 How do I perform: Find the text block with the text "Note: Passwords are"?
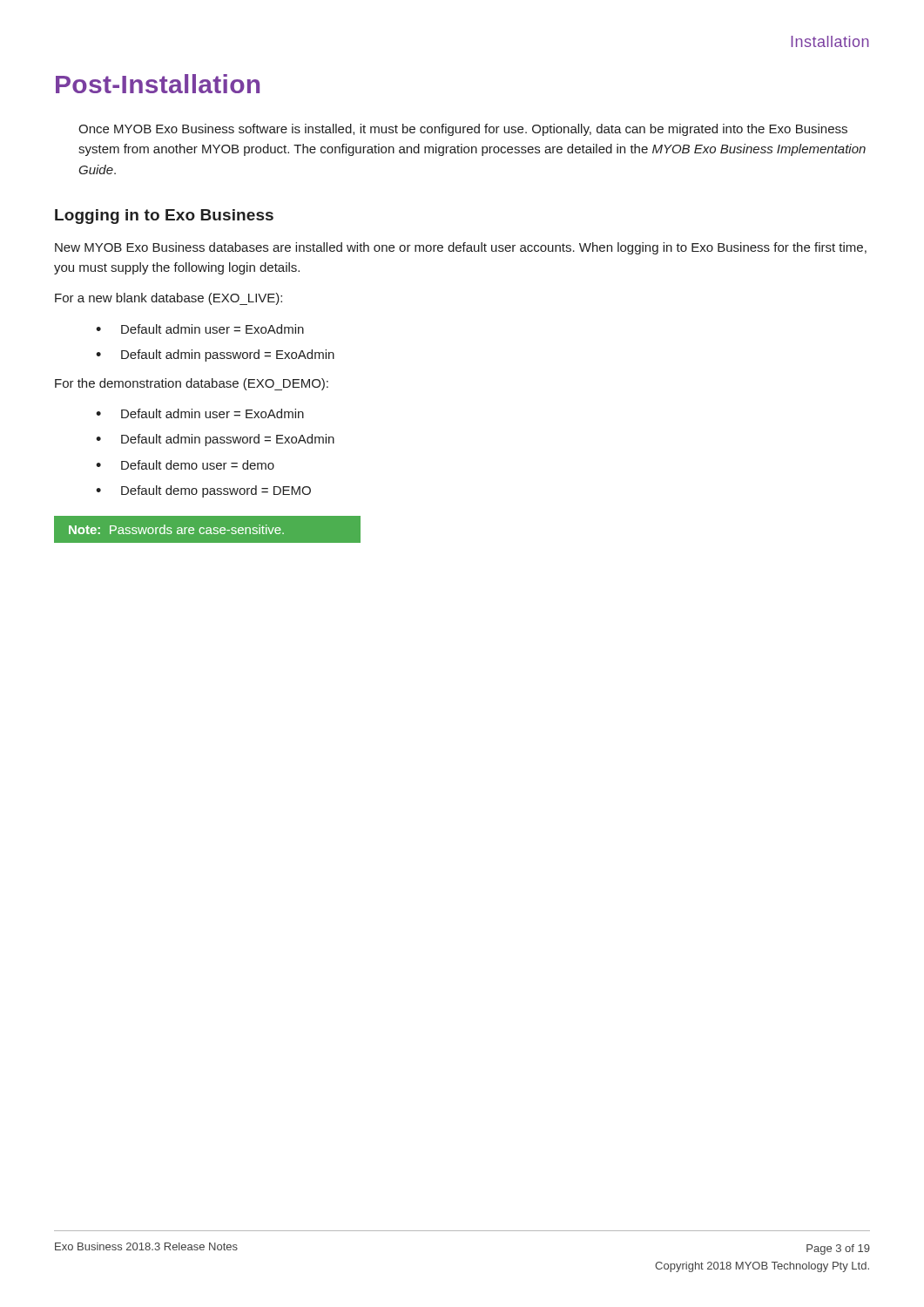[207, 529]
